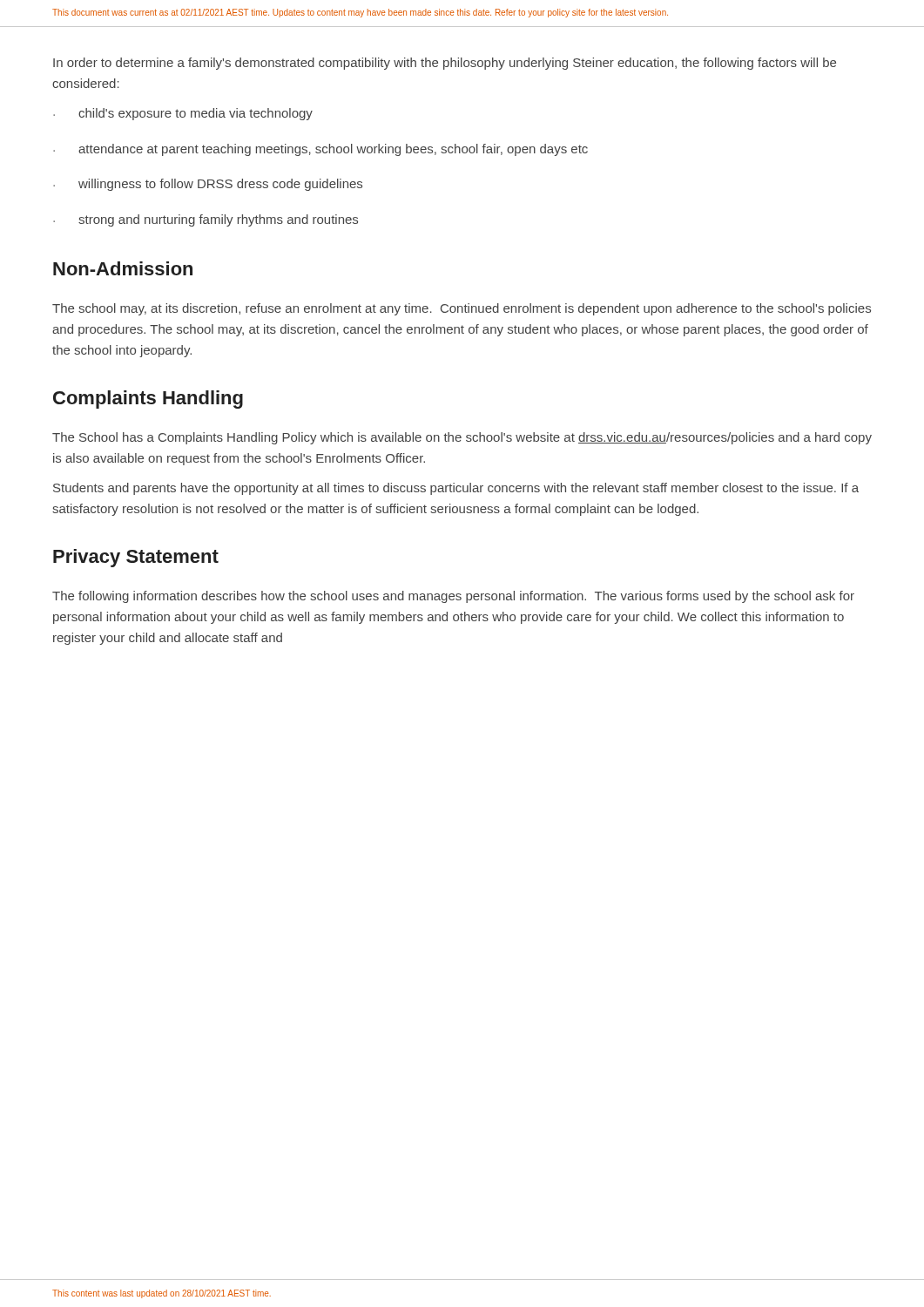Screen dimensions: 1307x924
Task: Click on the passage starting "Complaints Handling"
Action: pyautogui.click(x=148, y=398)
